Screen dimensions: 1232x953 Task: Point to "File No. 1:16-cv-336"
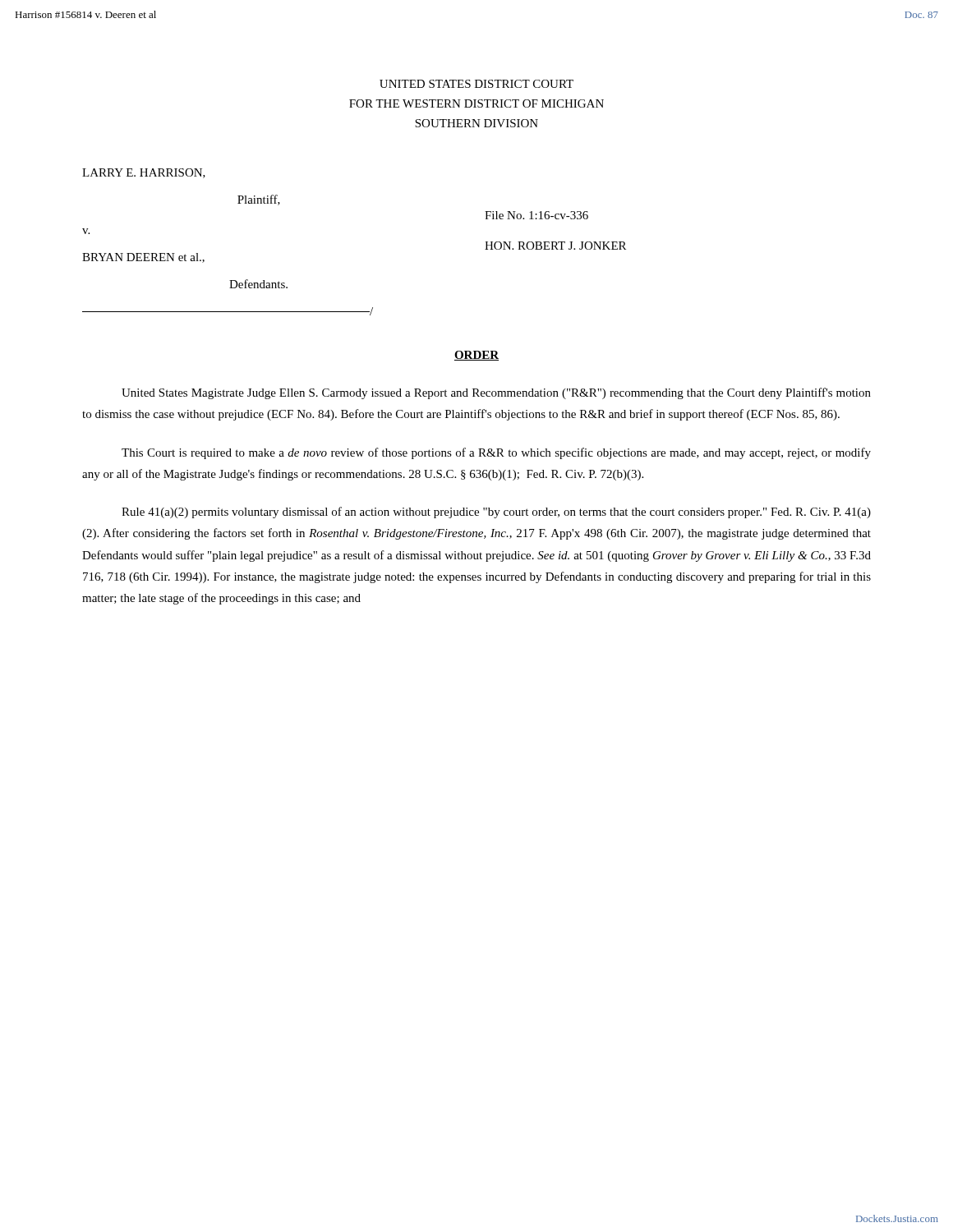(537, 215)
